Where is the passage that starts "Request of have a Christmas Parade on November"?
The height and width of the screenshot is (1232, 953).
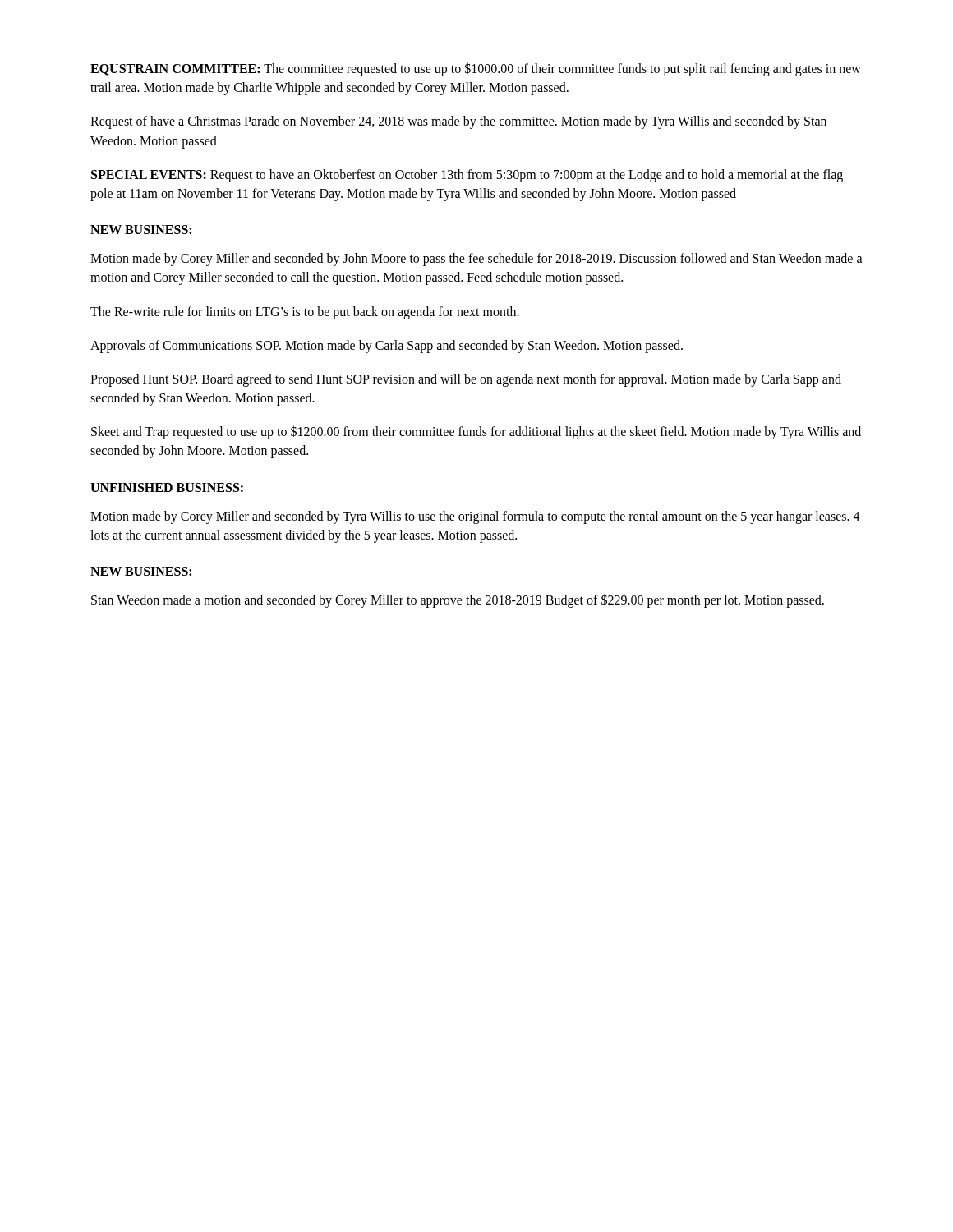tap(459, 131)
